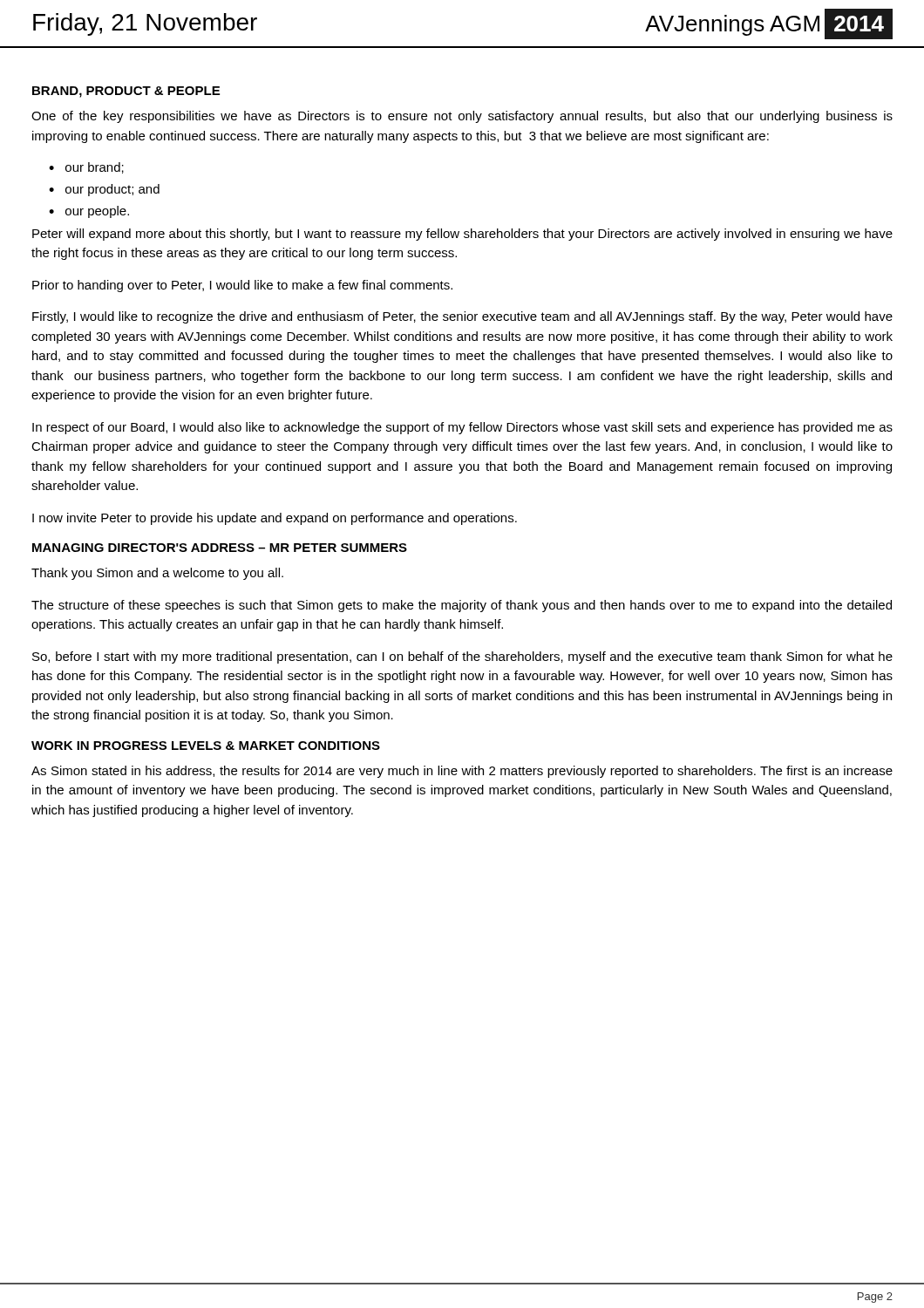The width and height of the screenshot is (924, 1308).
Task: Select the passage starting "I now invite"
Action: click(275, 517)
